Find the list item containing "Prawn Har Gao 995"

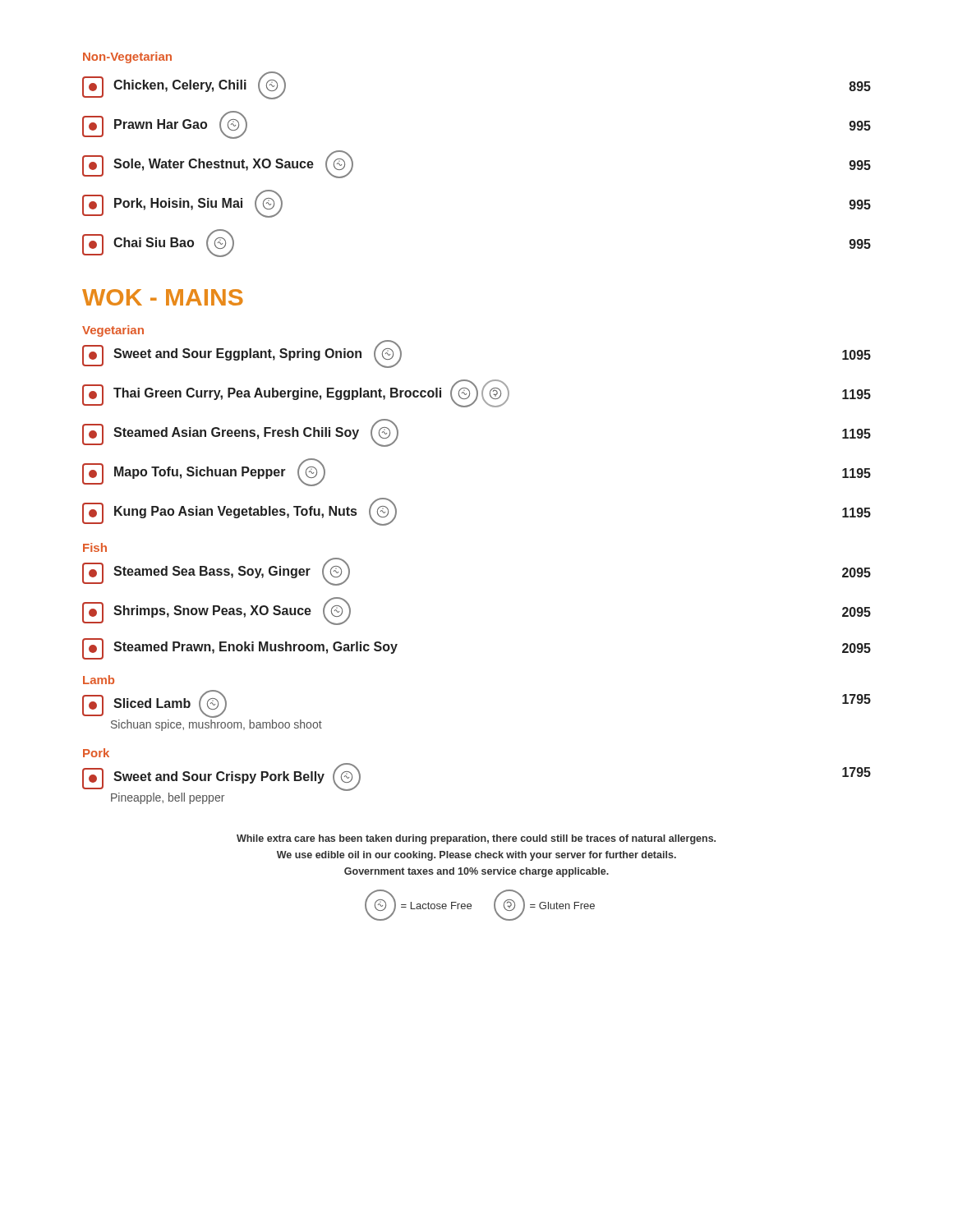(233, 124)
